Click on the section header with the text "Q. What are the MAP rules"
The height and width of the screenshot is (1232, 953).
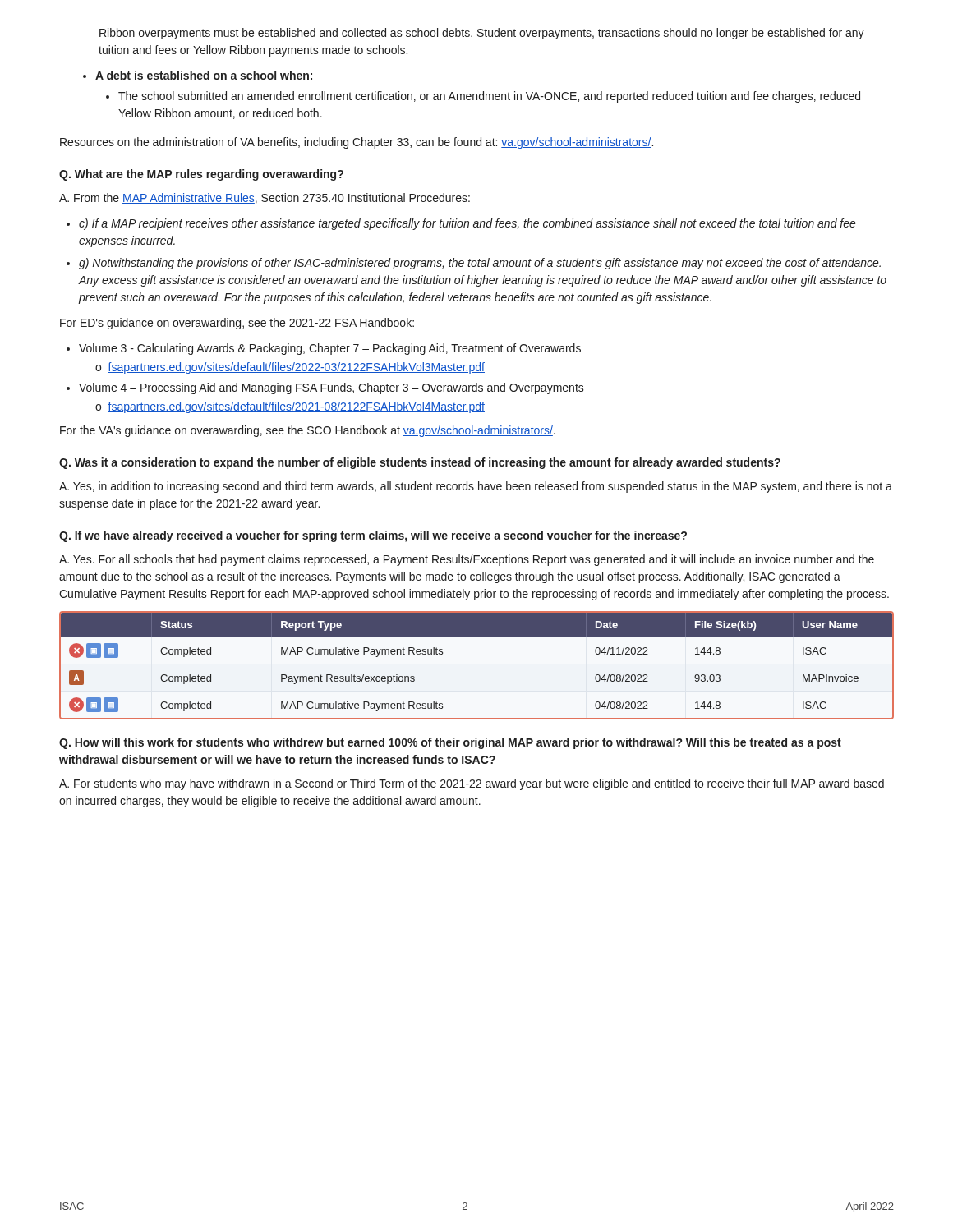click(202, 174)
